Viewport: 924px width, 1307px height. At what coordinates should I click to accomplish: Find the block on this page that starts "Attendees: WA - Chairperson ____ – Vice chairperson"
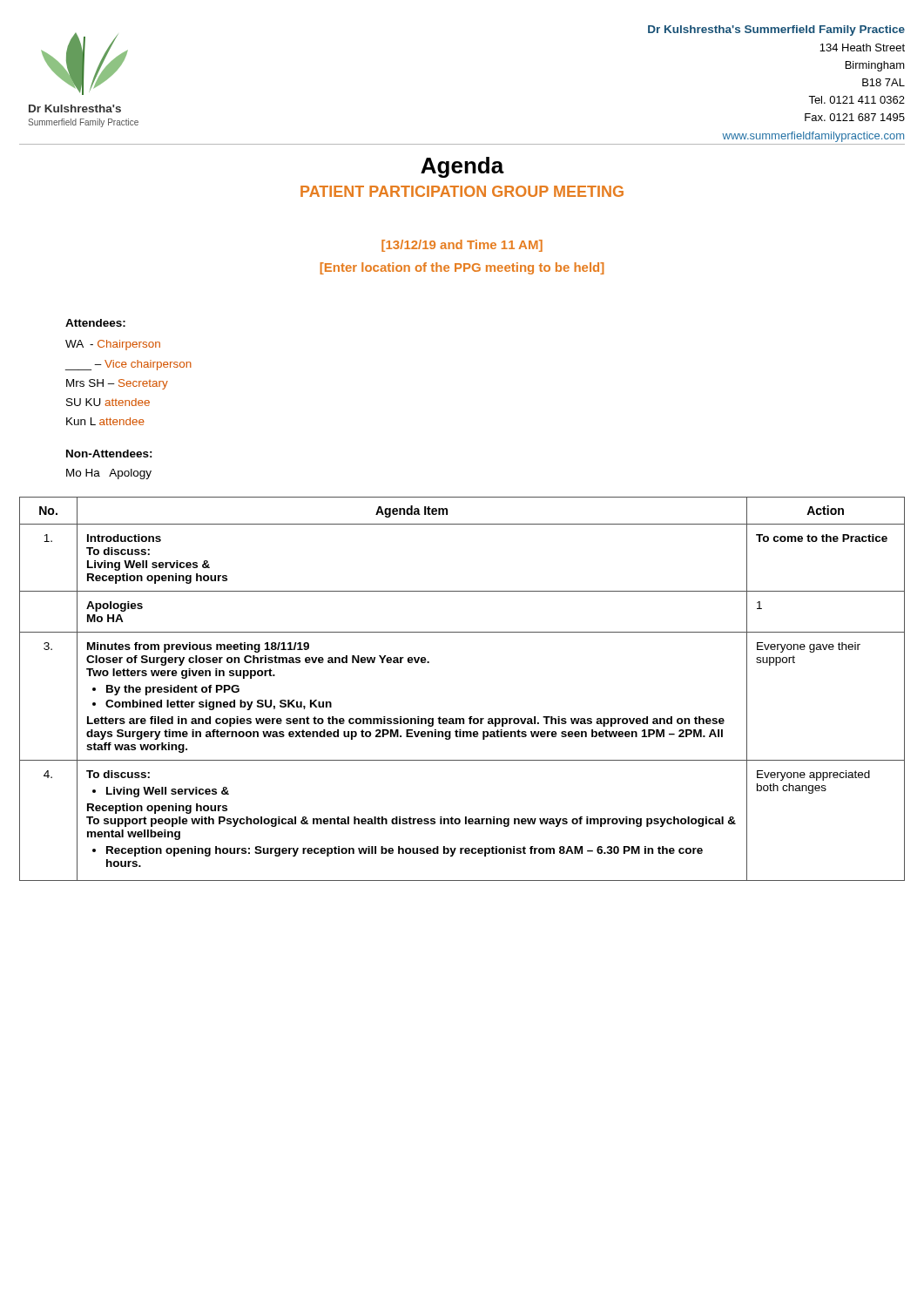coord(129,373)
